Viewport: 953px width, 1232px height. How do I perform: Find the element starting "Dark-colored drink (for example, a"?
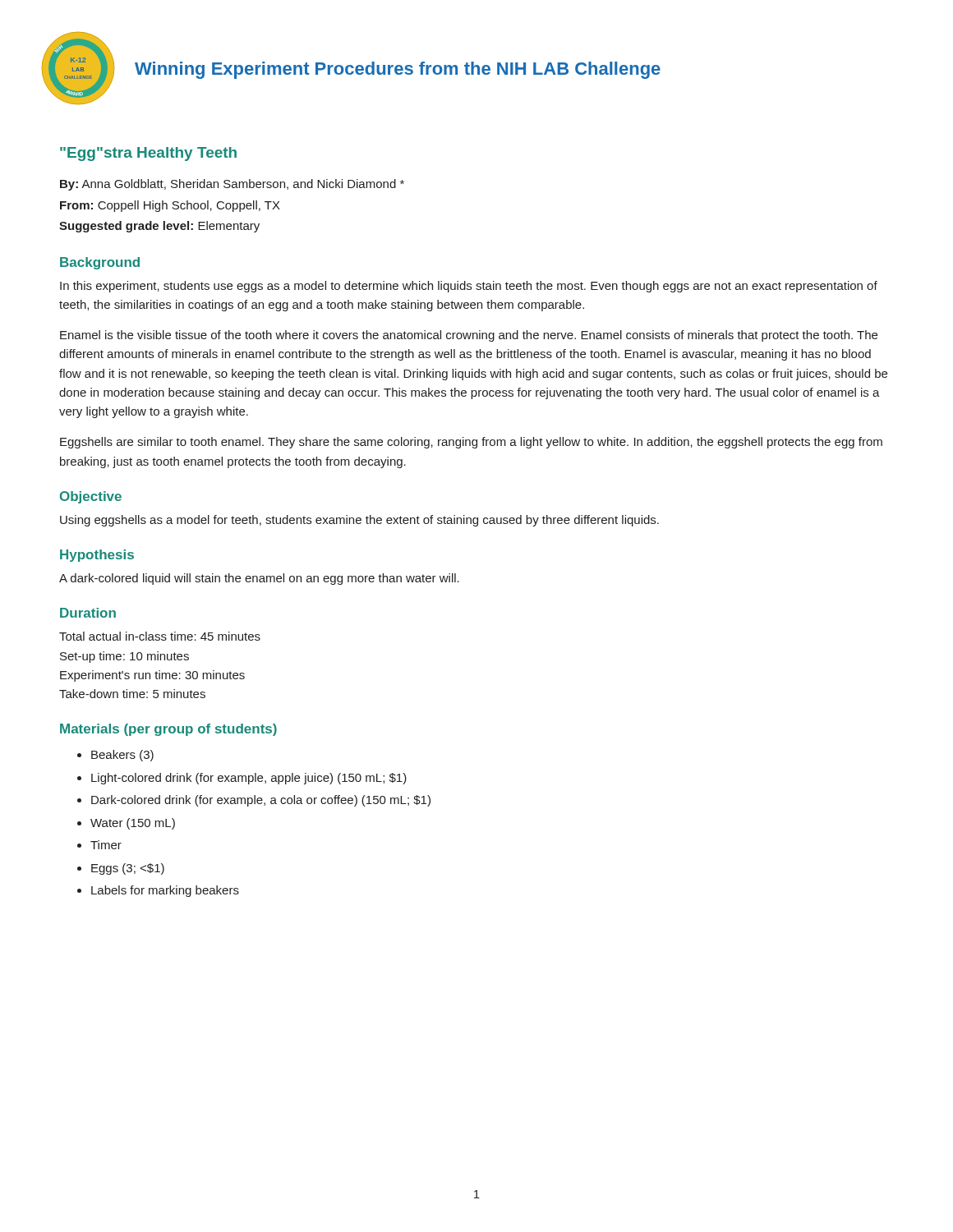pos(261,800)
